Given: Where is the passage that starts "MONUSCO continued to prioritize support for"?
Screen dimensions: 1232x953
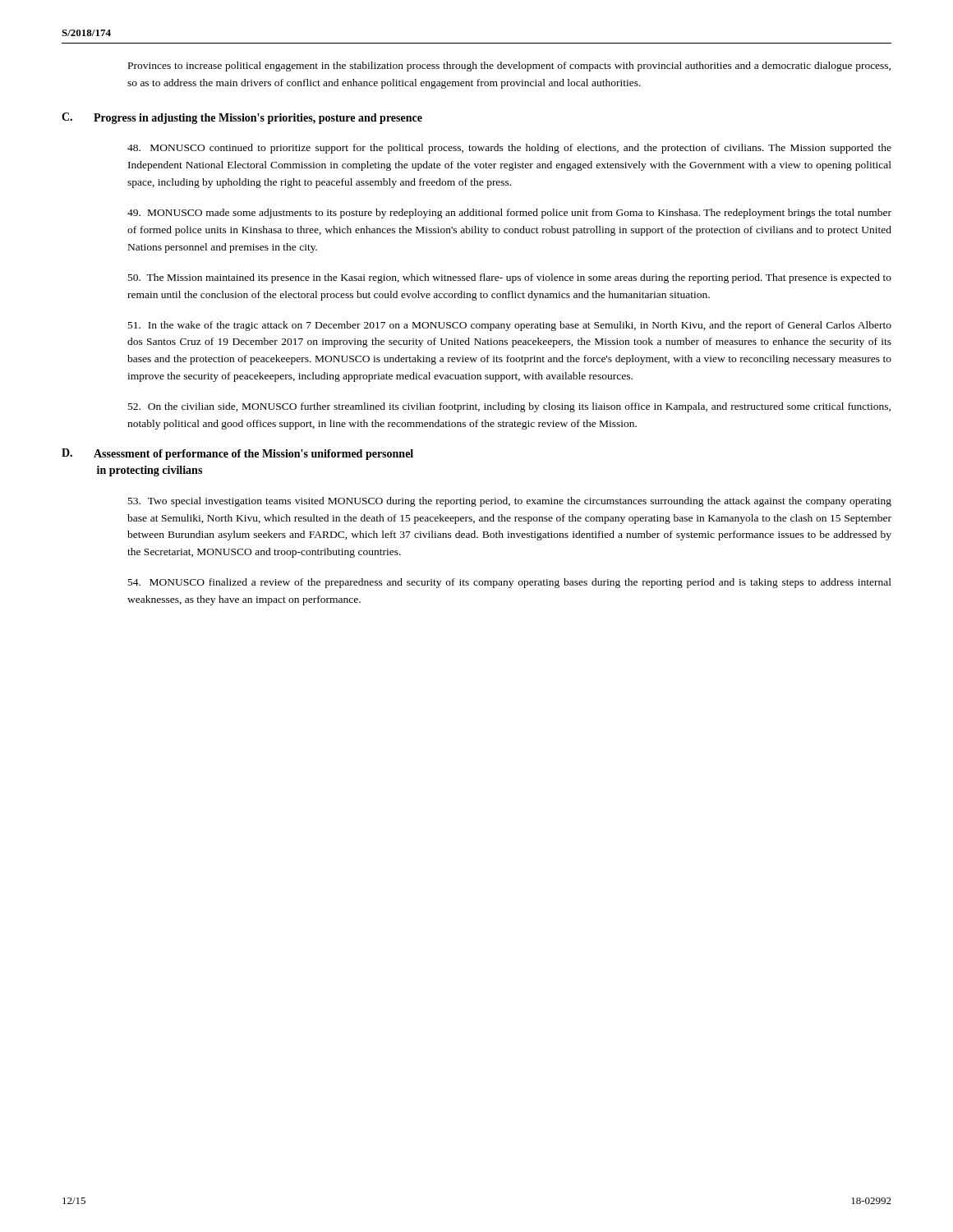Looking at the screenshot, I should click(509, 165).
